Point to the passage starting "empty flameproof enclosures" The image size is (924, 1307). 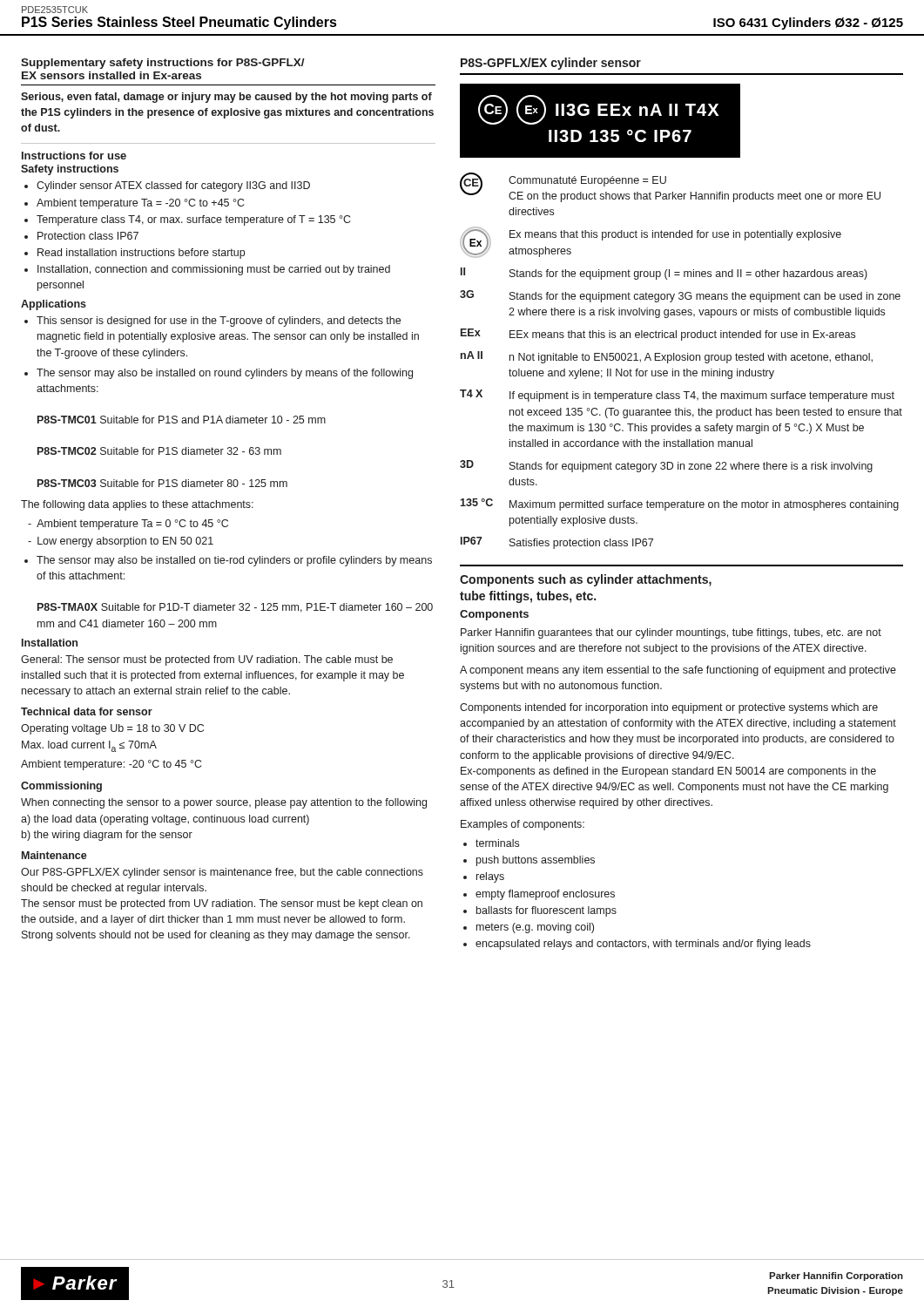tap(545, 894)
